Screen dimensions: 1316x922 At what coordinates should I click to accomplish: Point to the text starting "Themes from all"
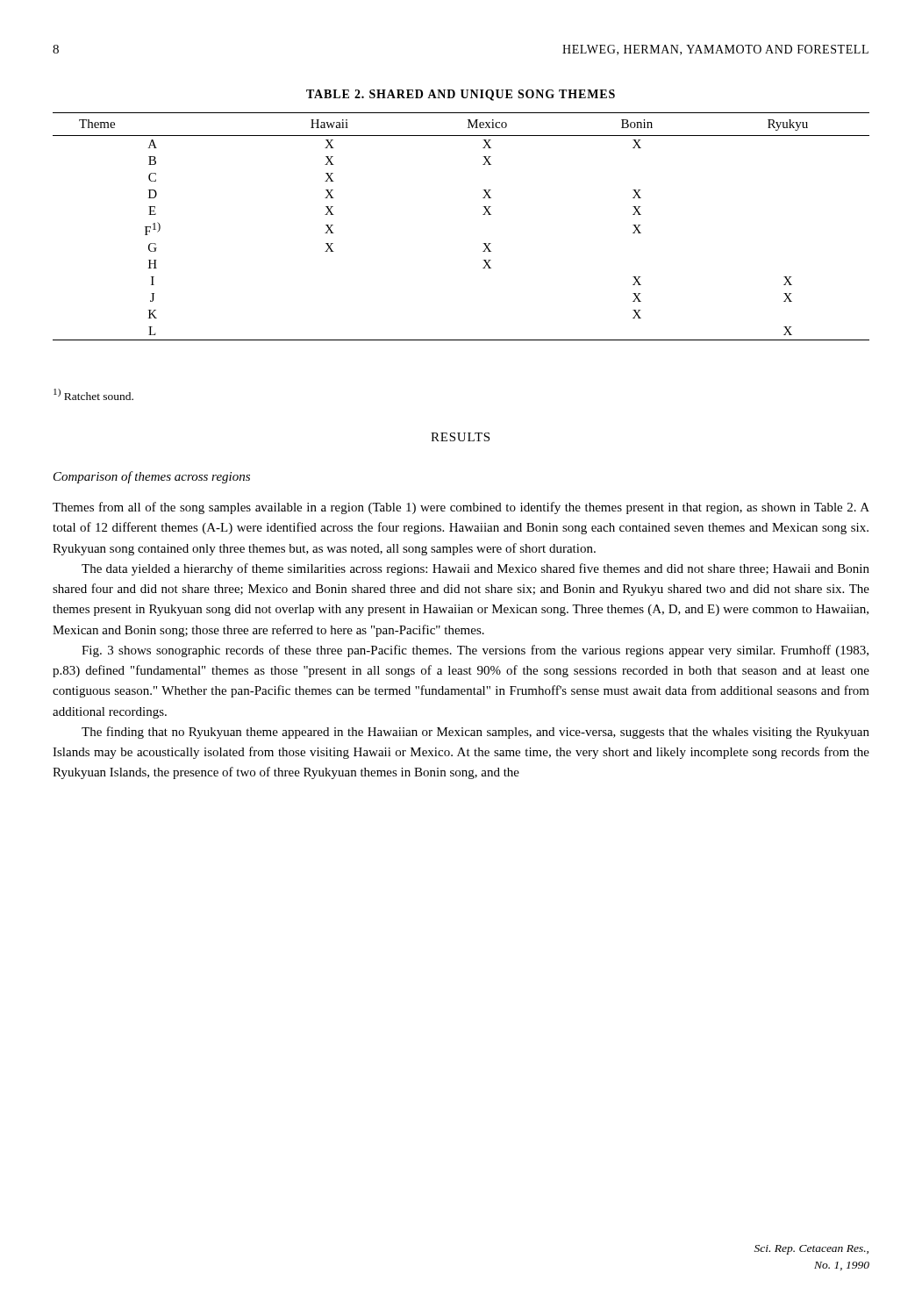point(461,528)
